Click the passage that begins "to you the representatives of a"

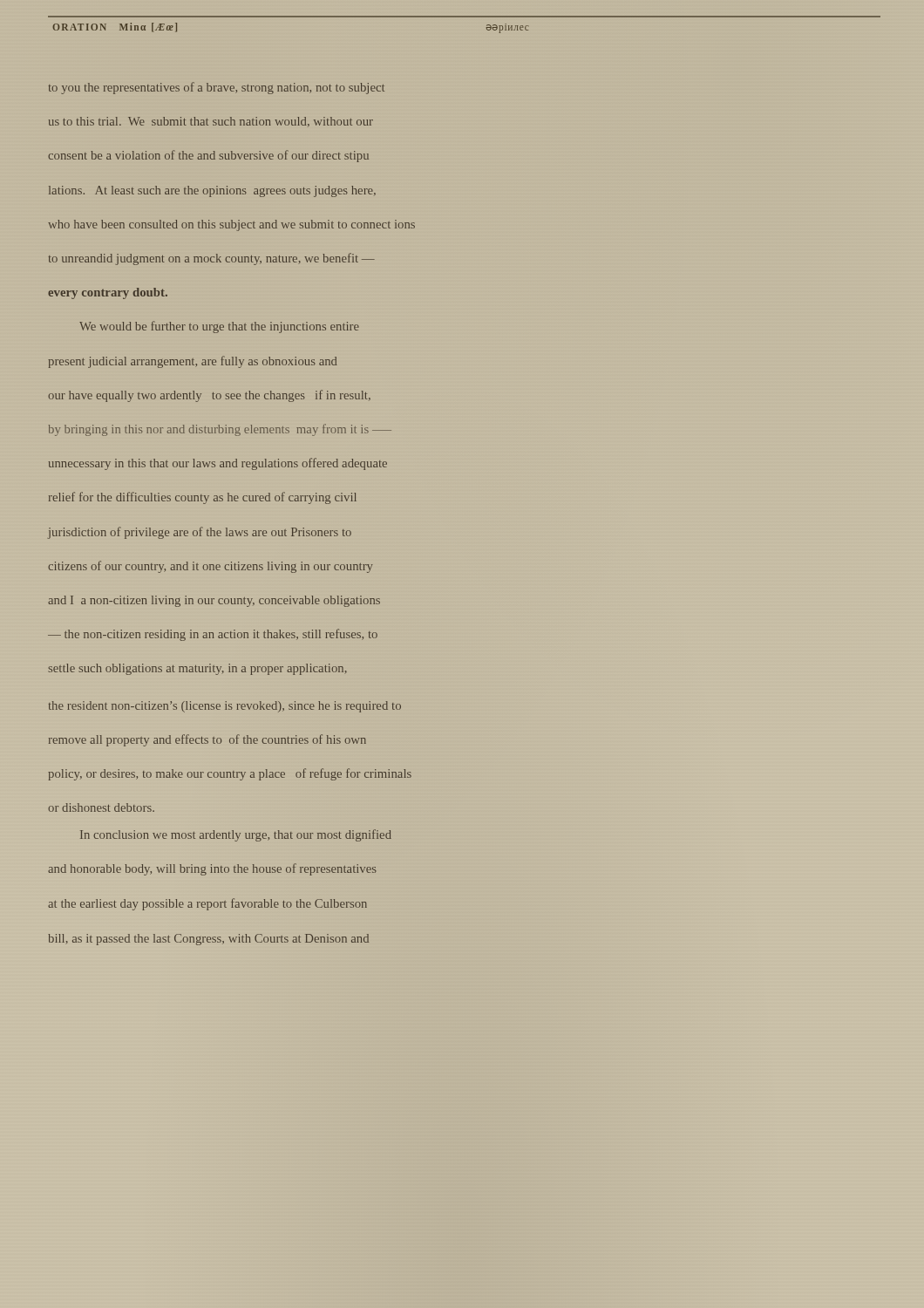point(217,88)
